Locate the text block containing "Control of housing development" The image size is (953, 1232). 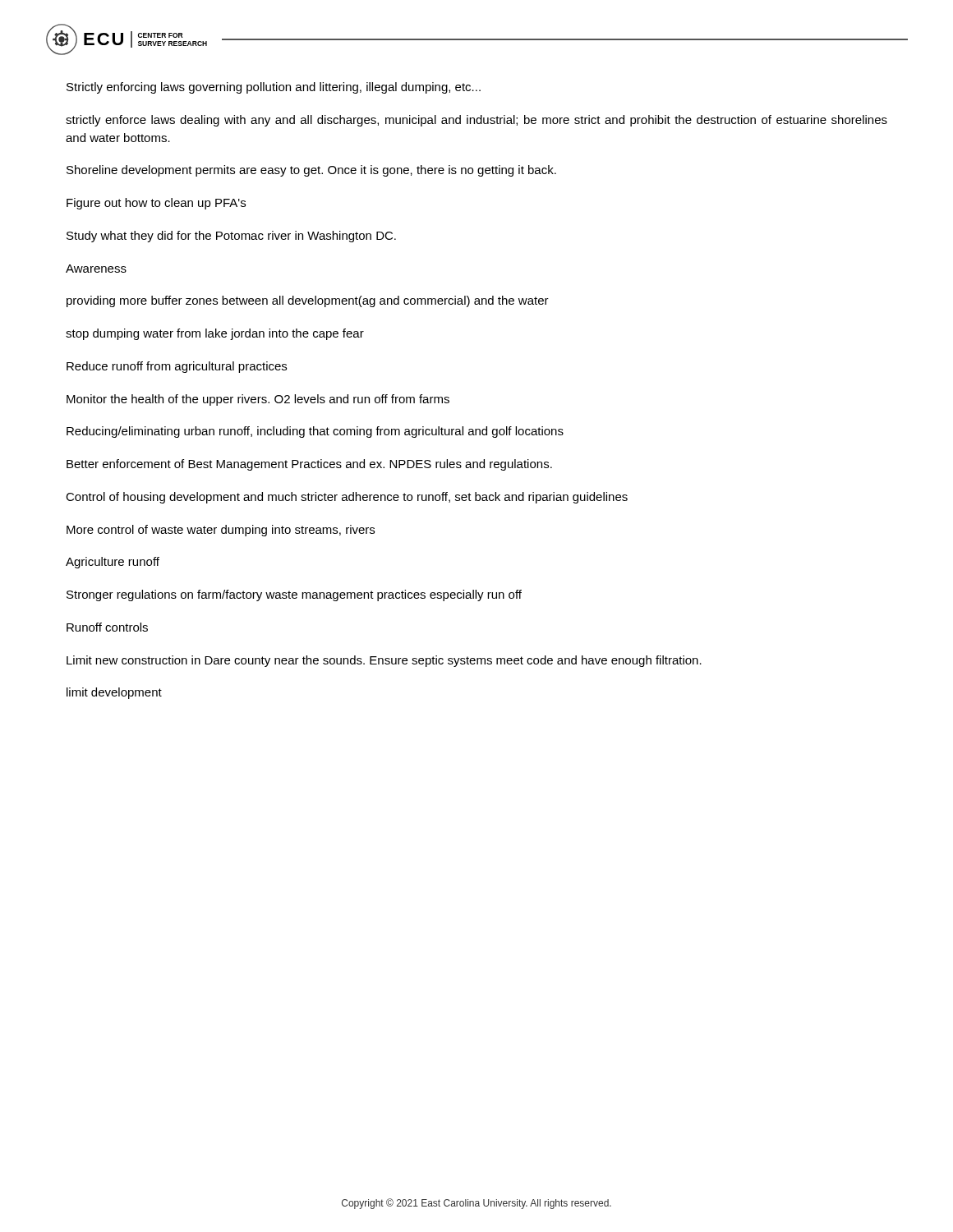(x=347, y=496)
